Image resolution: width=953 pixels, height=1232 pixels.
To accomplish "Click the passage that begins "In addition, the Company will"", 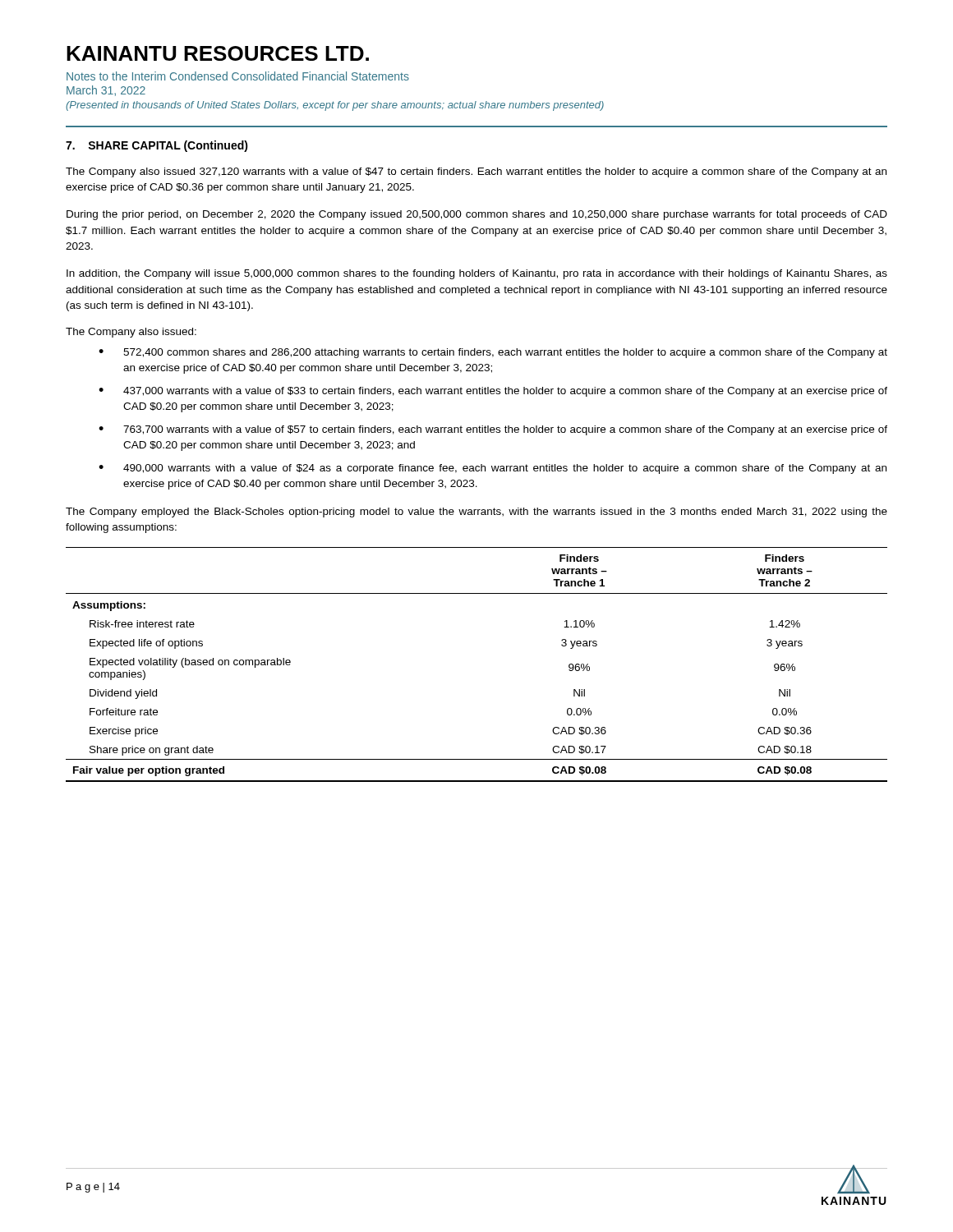I will 476,290.
